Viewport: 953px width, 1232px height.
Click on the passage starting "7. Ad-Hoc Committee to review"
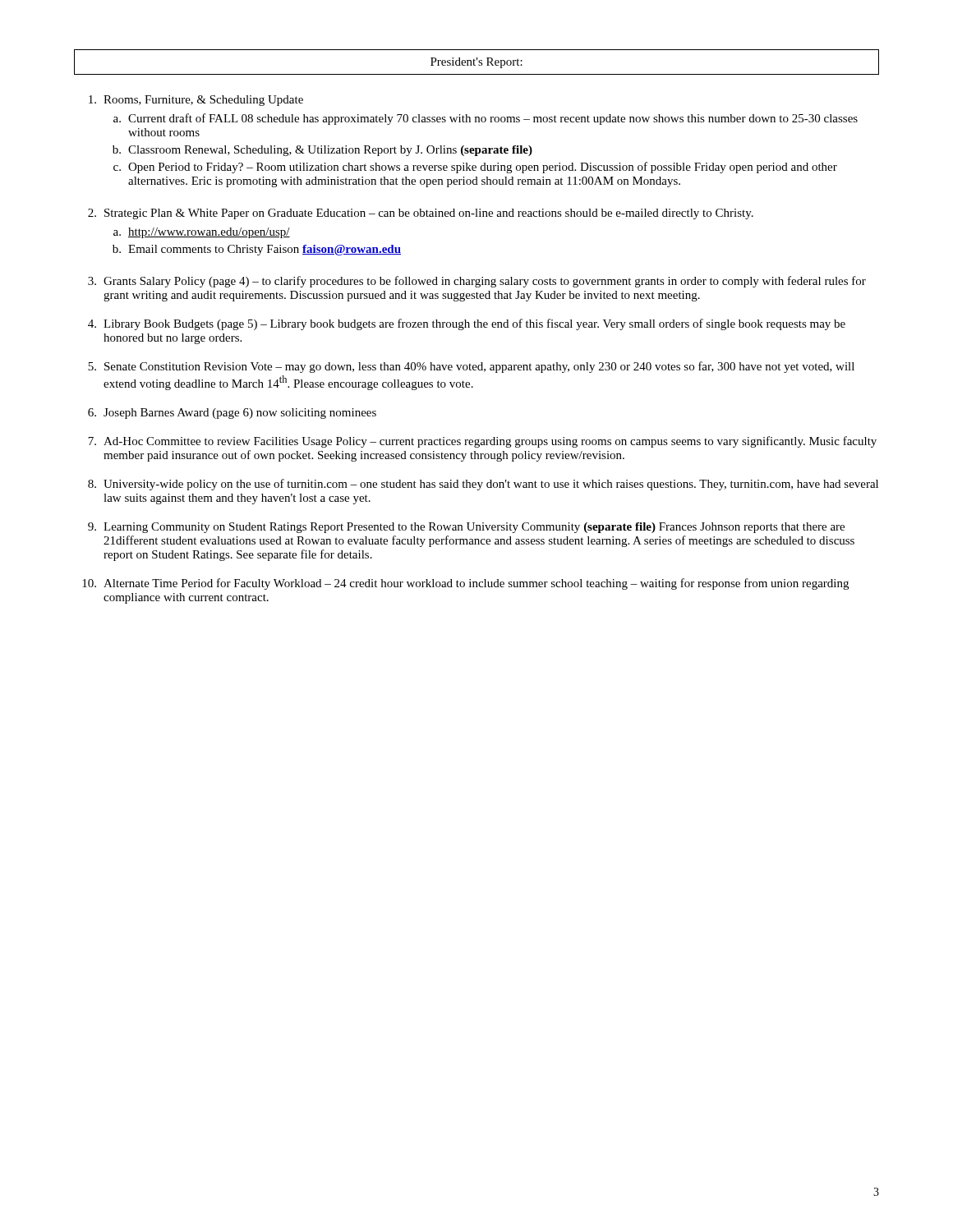476,448
